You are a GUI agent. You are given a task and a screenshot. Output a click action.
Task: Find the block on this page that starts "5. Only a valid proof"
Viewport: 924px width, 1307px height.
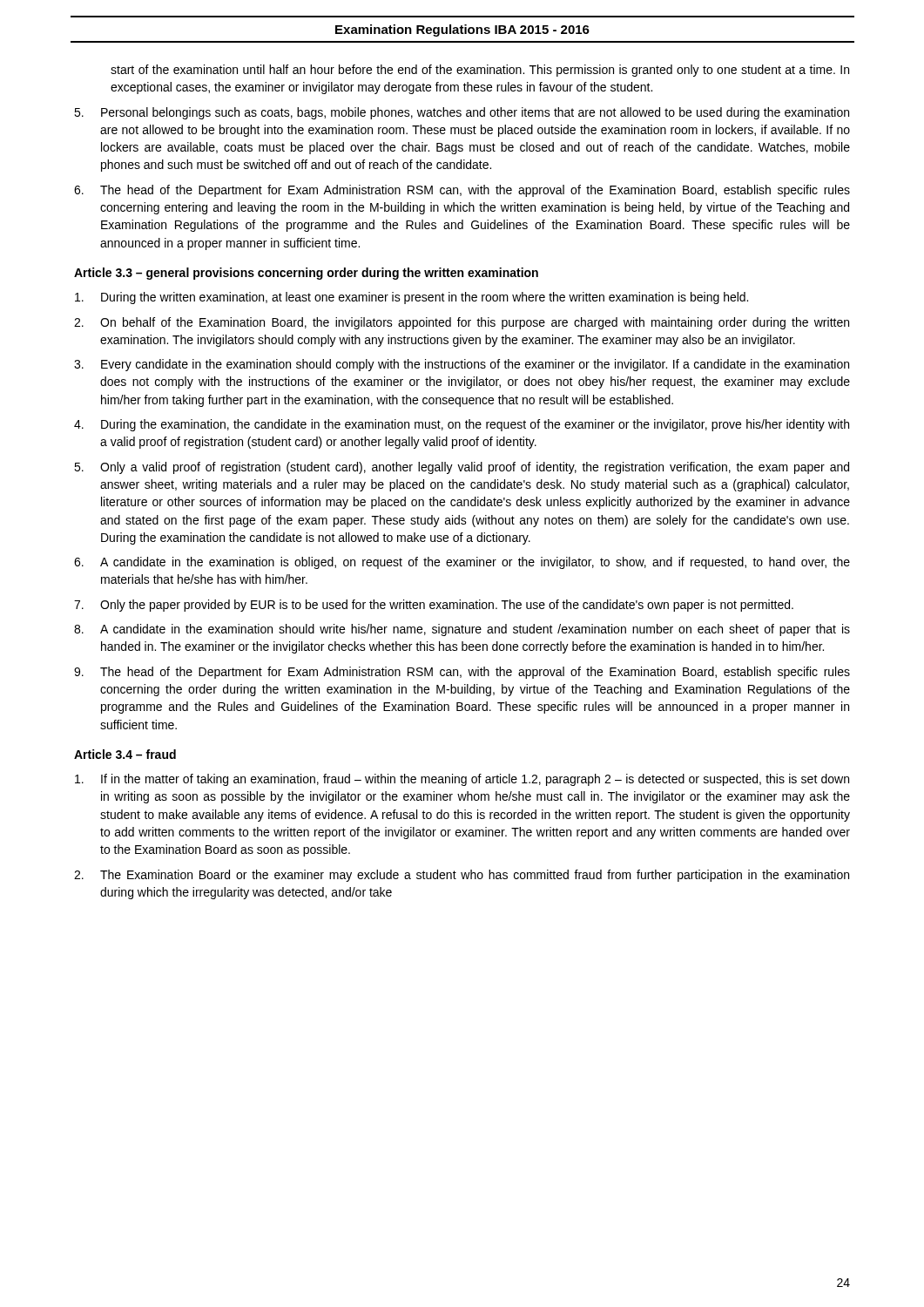[462, 502]
